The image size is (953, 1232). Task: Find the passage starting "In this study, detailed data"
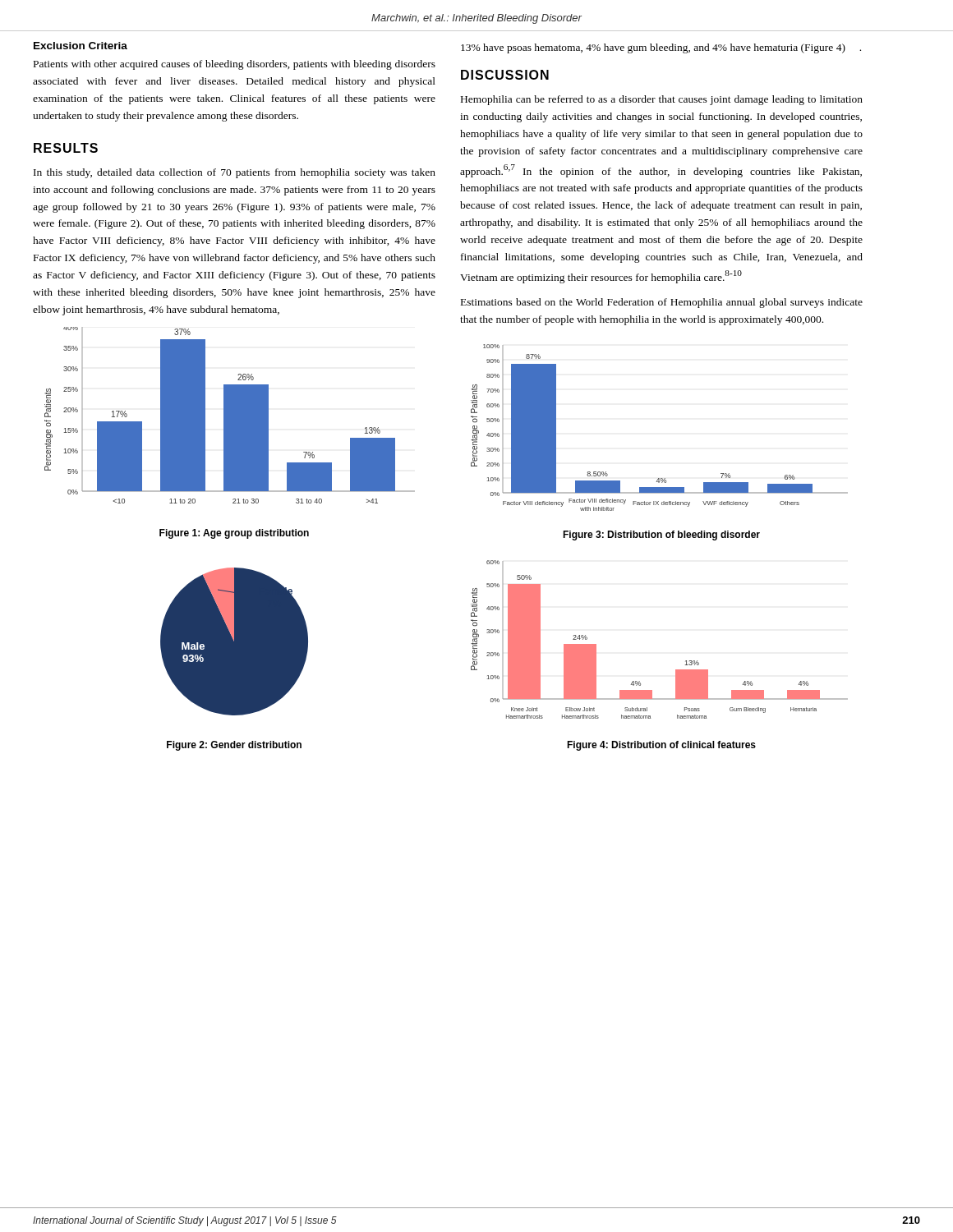(234, 241)
